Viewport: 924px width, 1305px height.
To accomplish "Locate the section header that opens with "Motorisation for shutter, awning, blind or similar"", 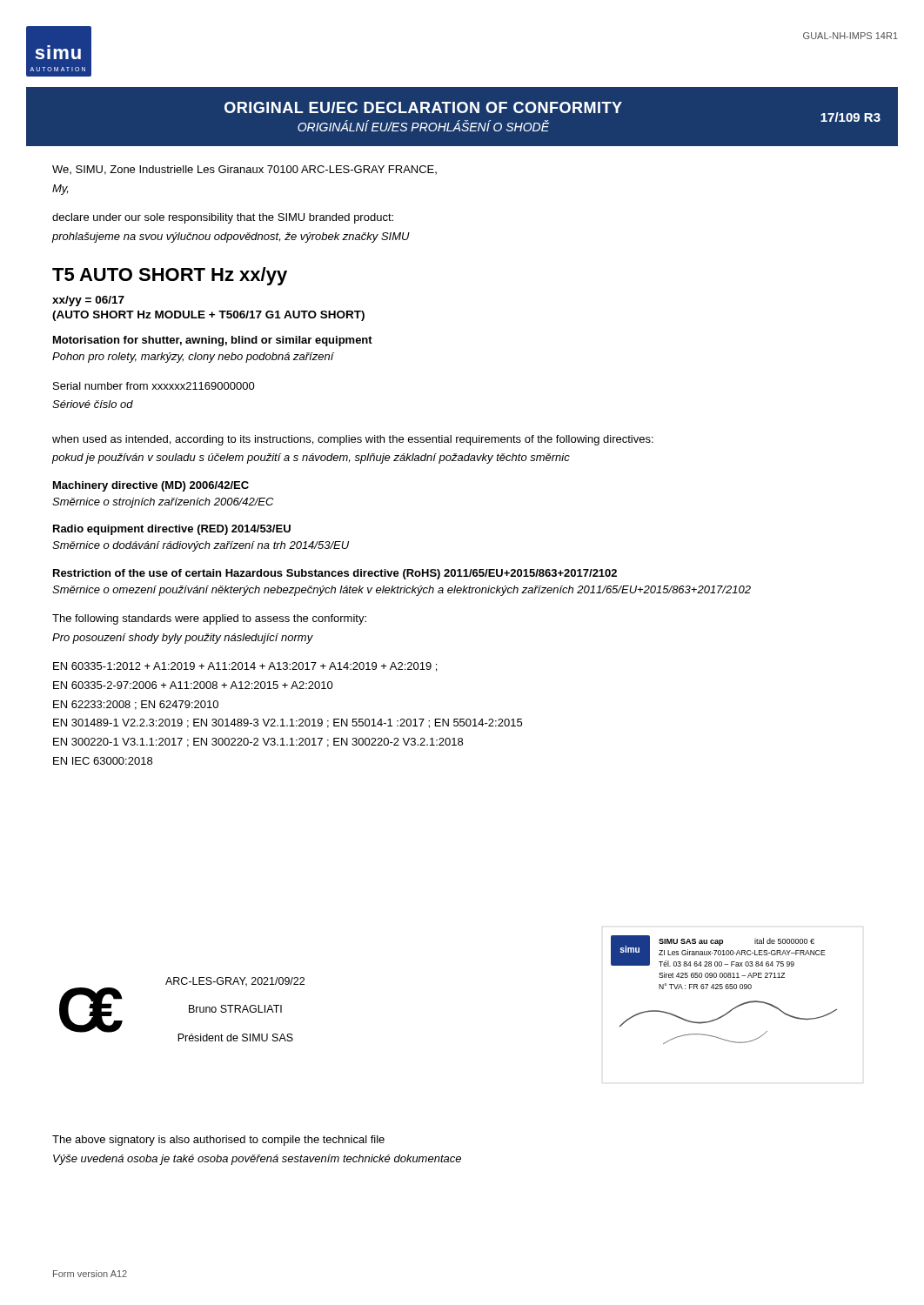I will point(212,340).
